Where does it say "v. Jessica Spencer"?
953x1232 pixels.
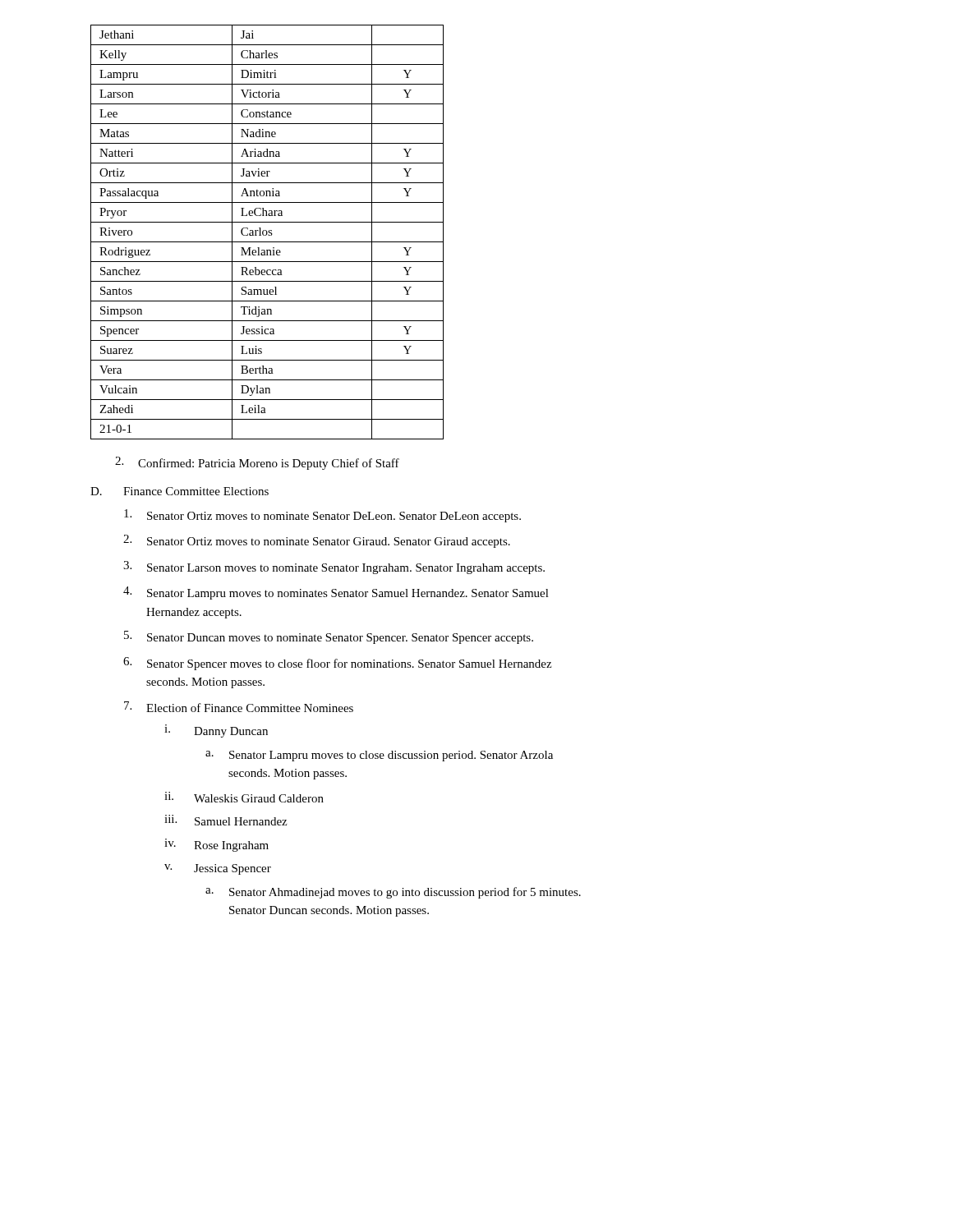pyautogui.click(x=218, y=868)
